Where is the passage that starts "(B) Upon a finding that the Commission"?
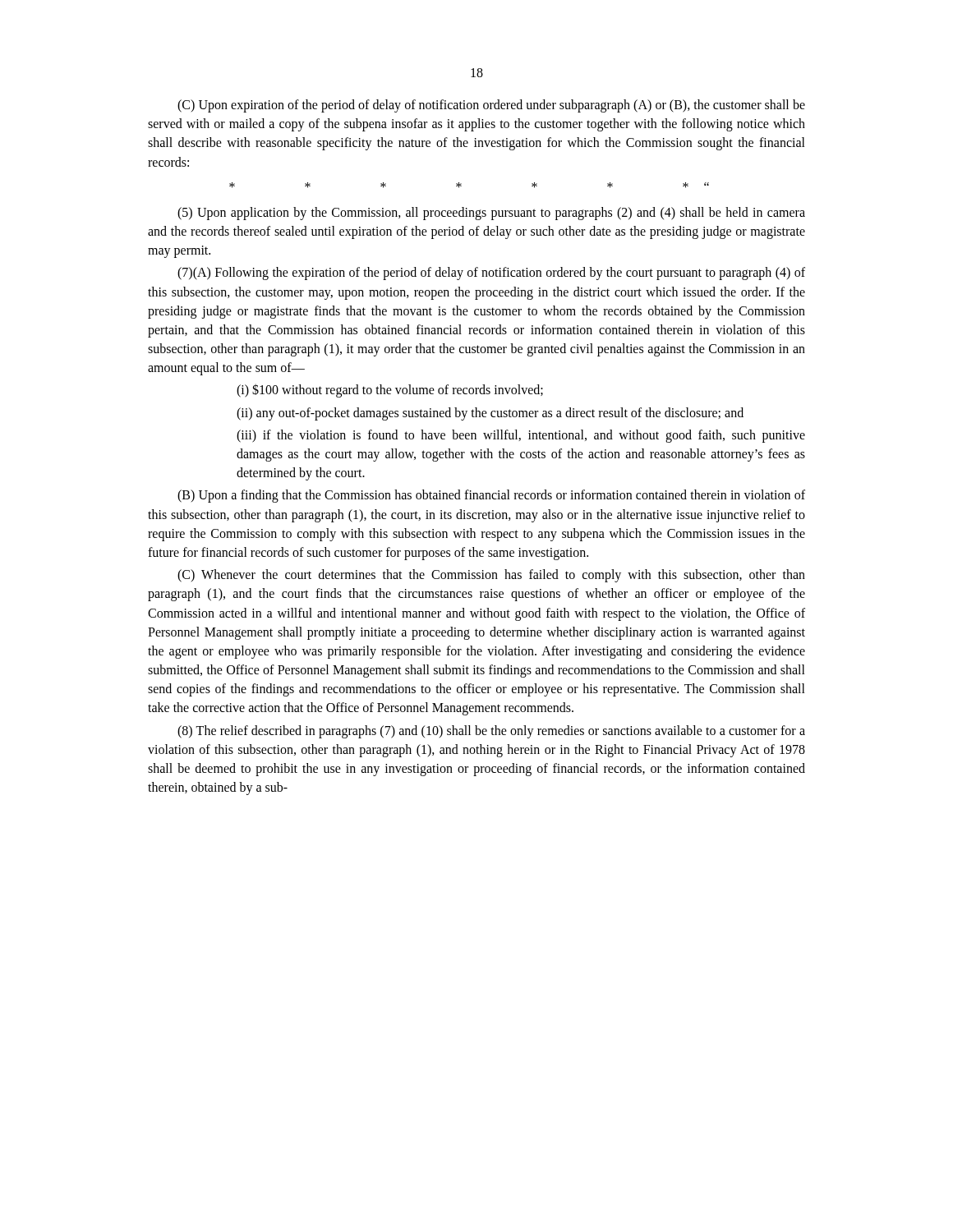 (476, 524)
